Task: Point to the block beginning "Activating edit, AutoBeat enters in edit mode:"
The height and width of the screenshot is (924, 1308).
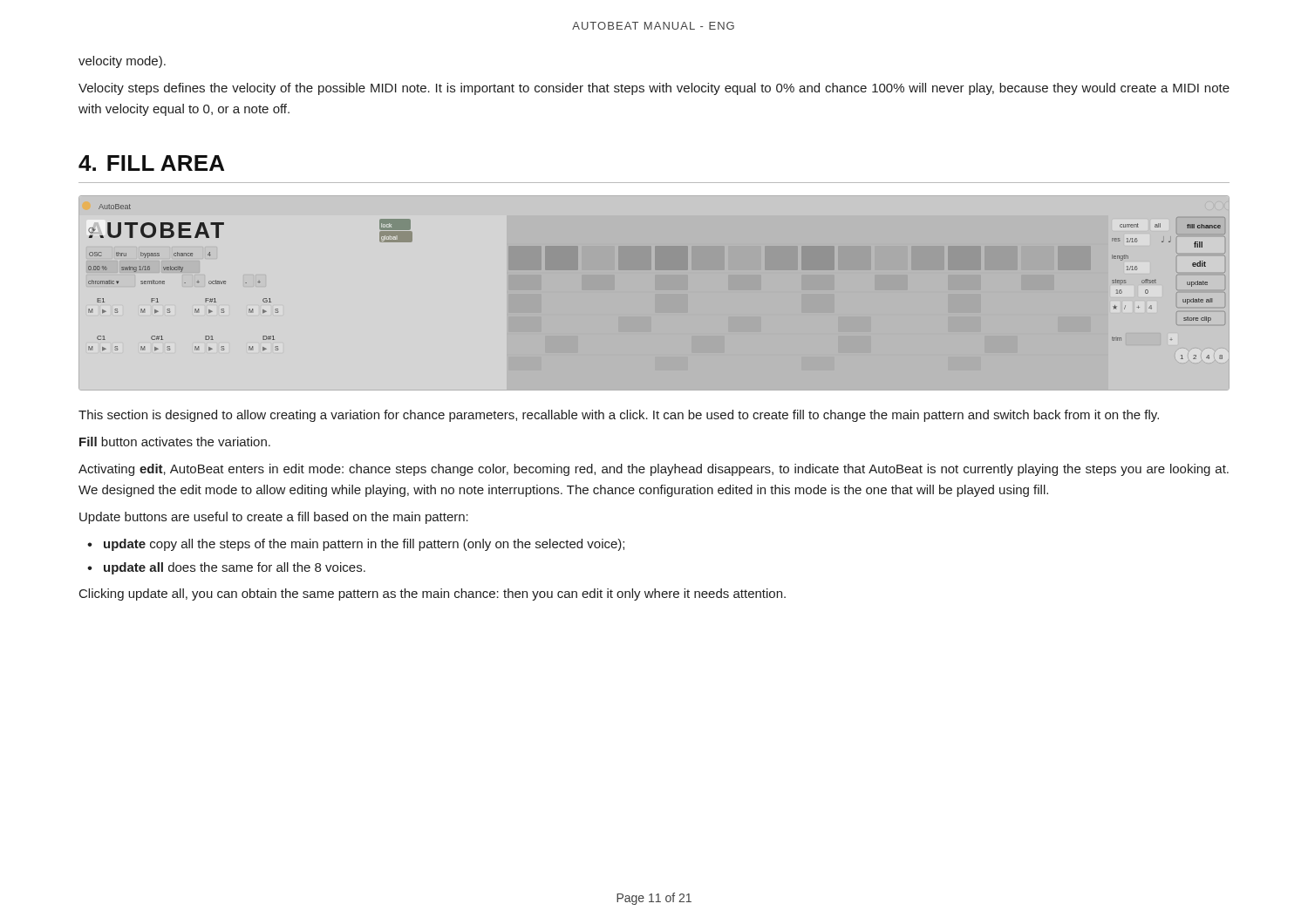Action: [654, 479]
